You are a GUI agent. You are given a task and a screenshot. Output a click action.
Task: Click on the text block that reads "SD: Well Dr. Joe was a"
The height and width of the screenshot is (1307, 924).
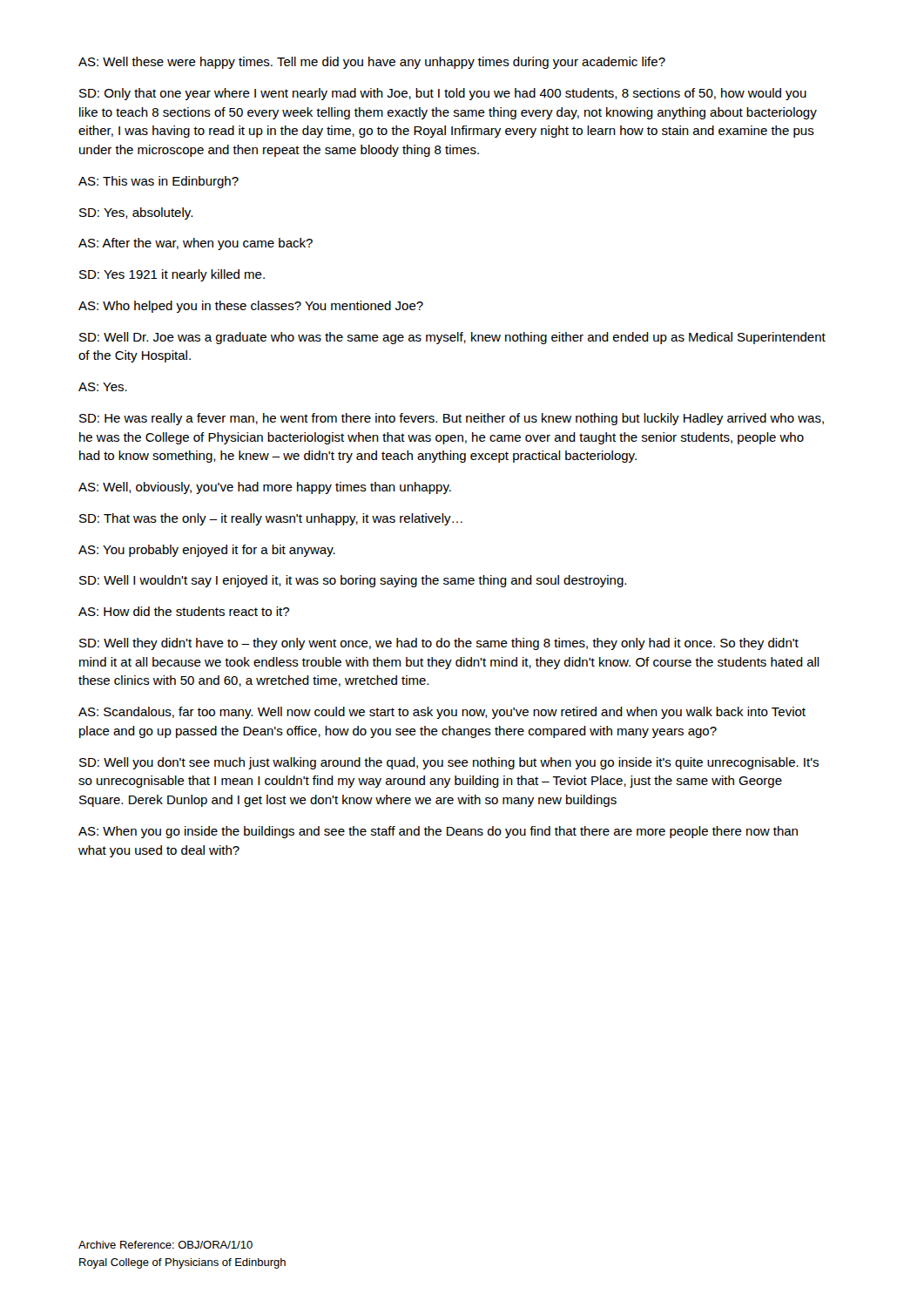point(452,346)
